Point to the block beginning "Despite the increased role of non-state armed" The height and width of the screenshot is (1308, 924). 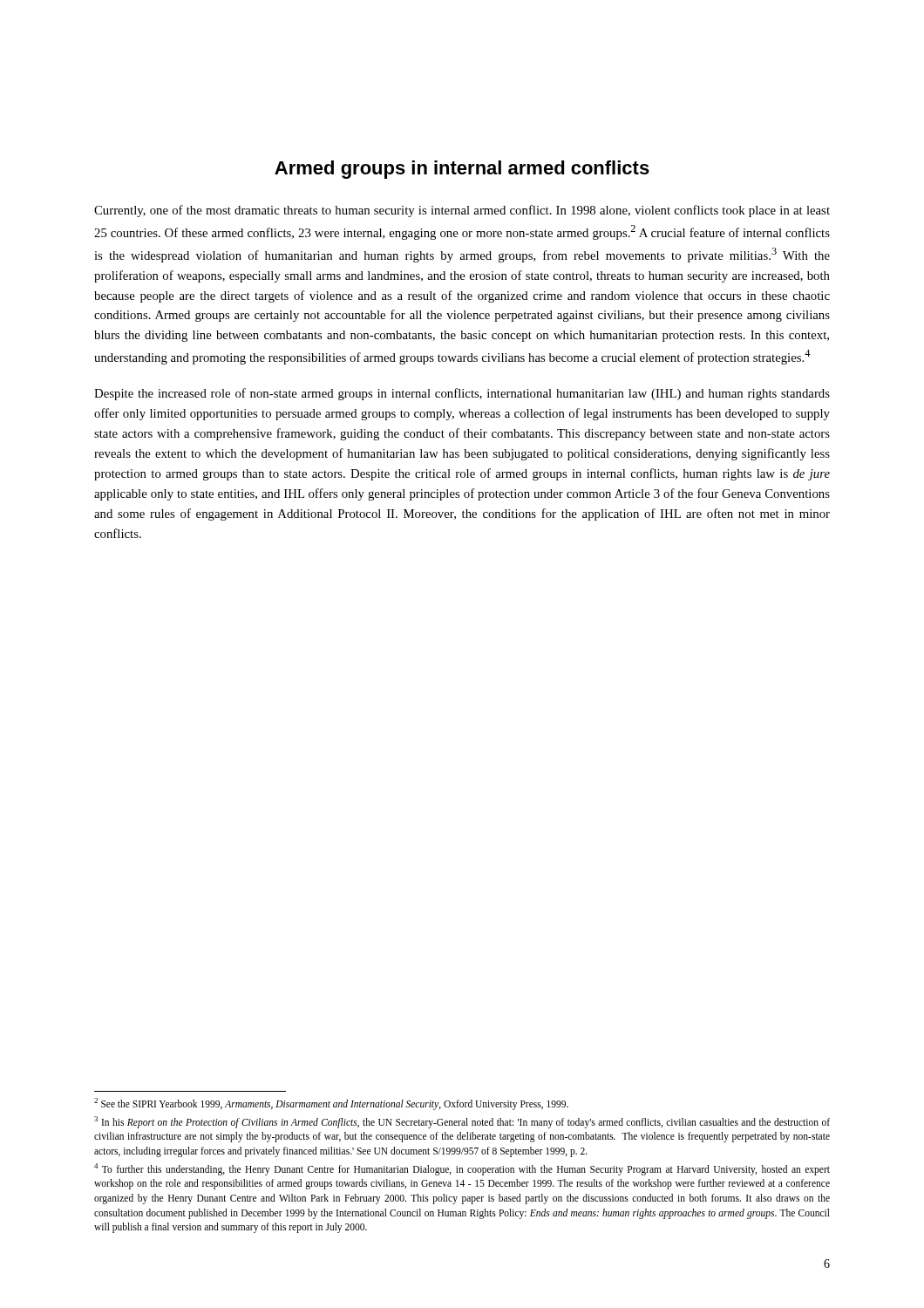point(462,463)
